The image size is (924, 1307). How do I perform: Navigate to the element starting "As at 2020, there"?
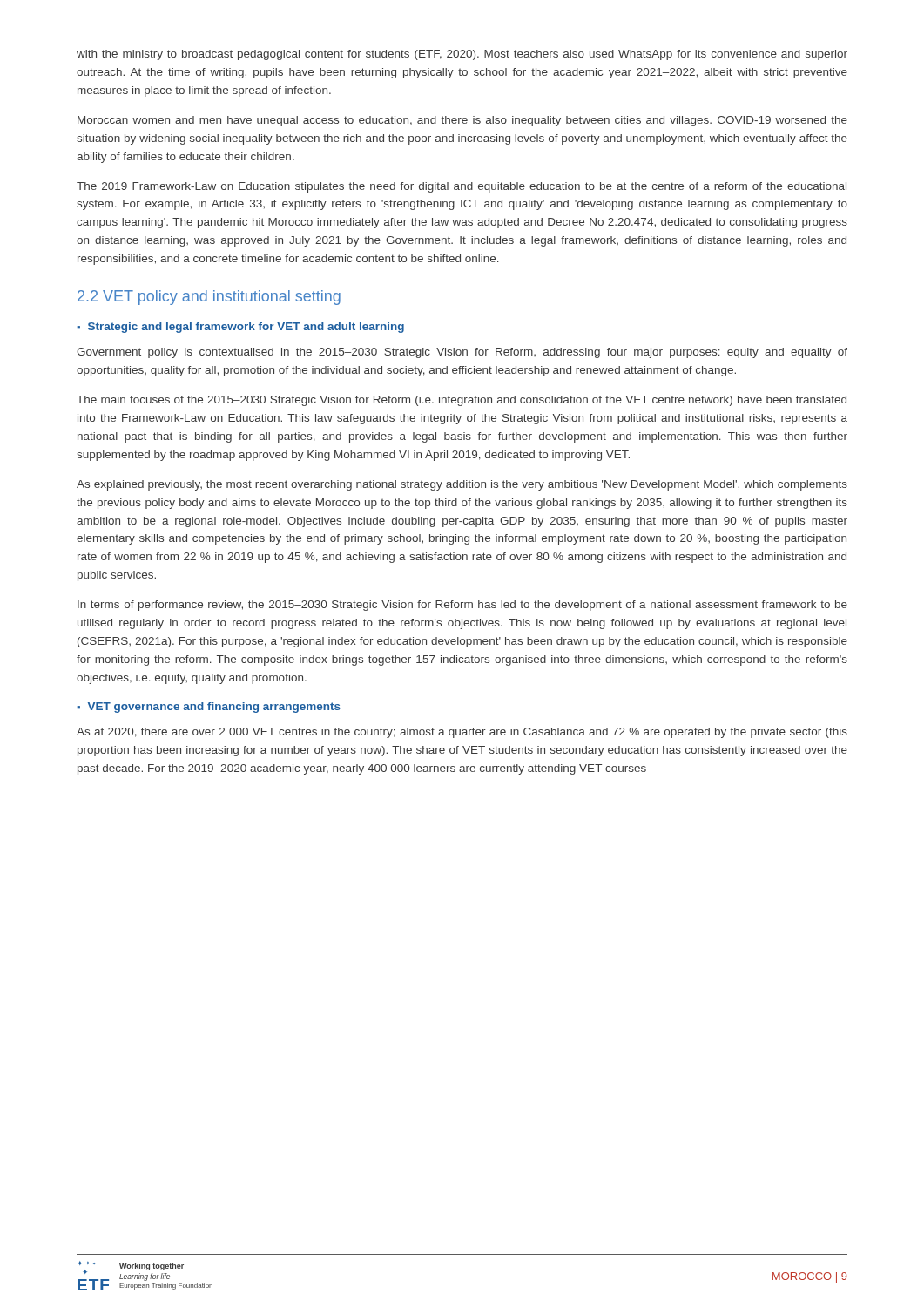(462, 750)
